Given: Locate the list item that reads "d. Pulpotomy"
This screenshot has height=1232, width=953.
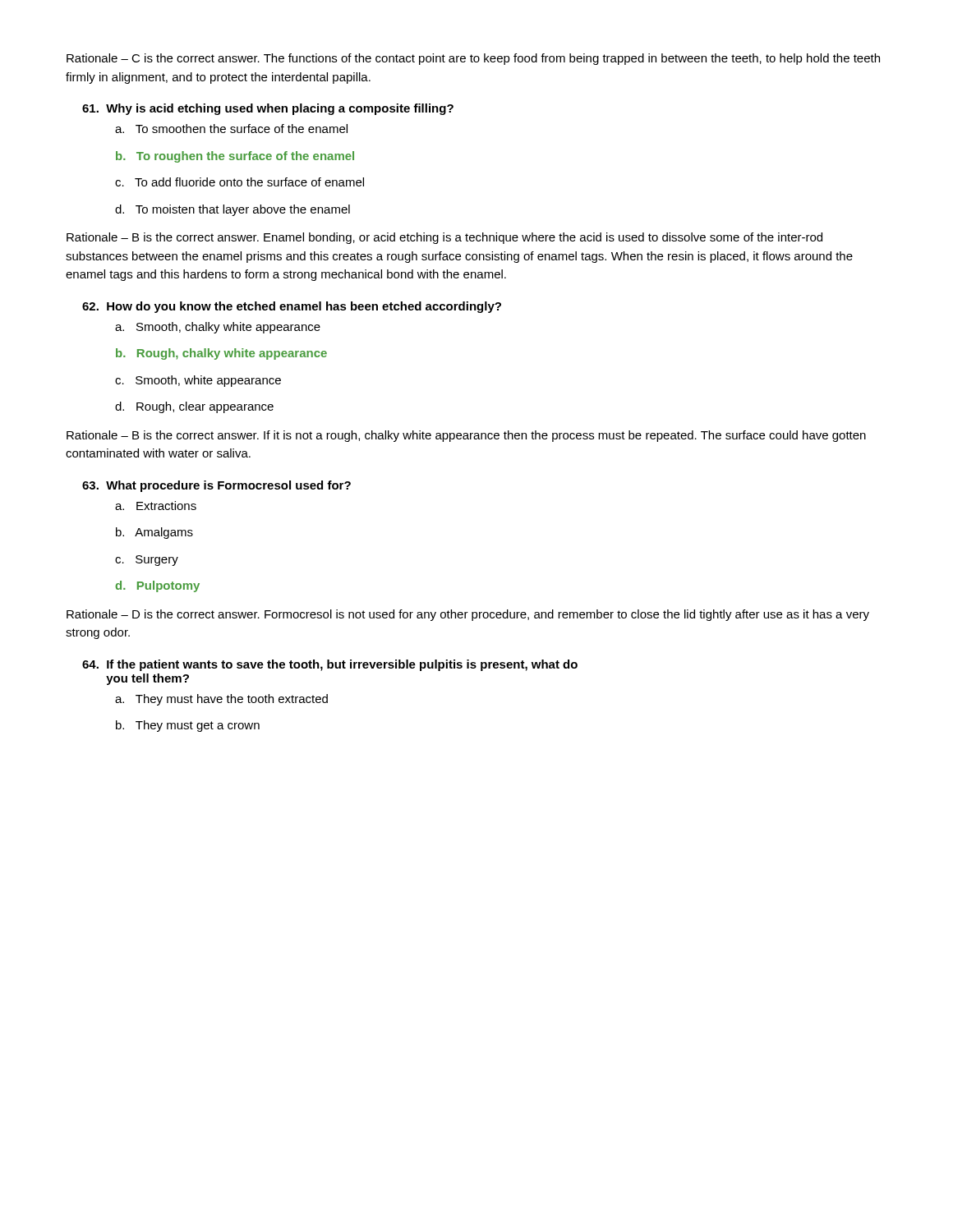Looking at the screenshot, I should click(157, 585).
